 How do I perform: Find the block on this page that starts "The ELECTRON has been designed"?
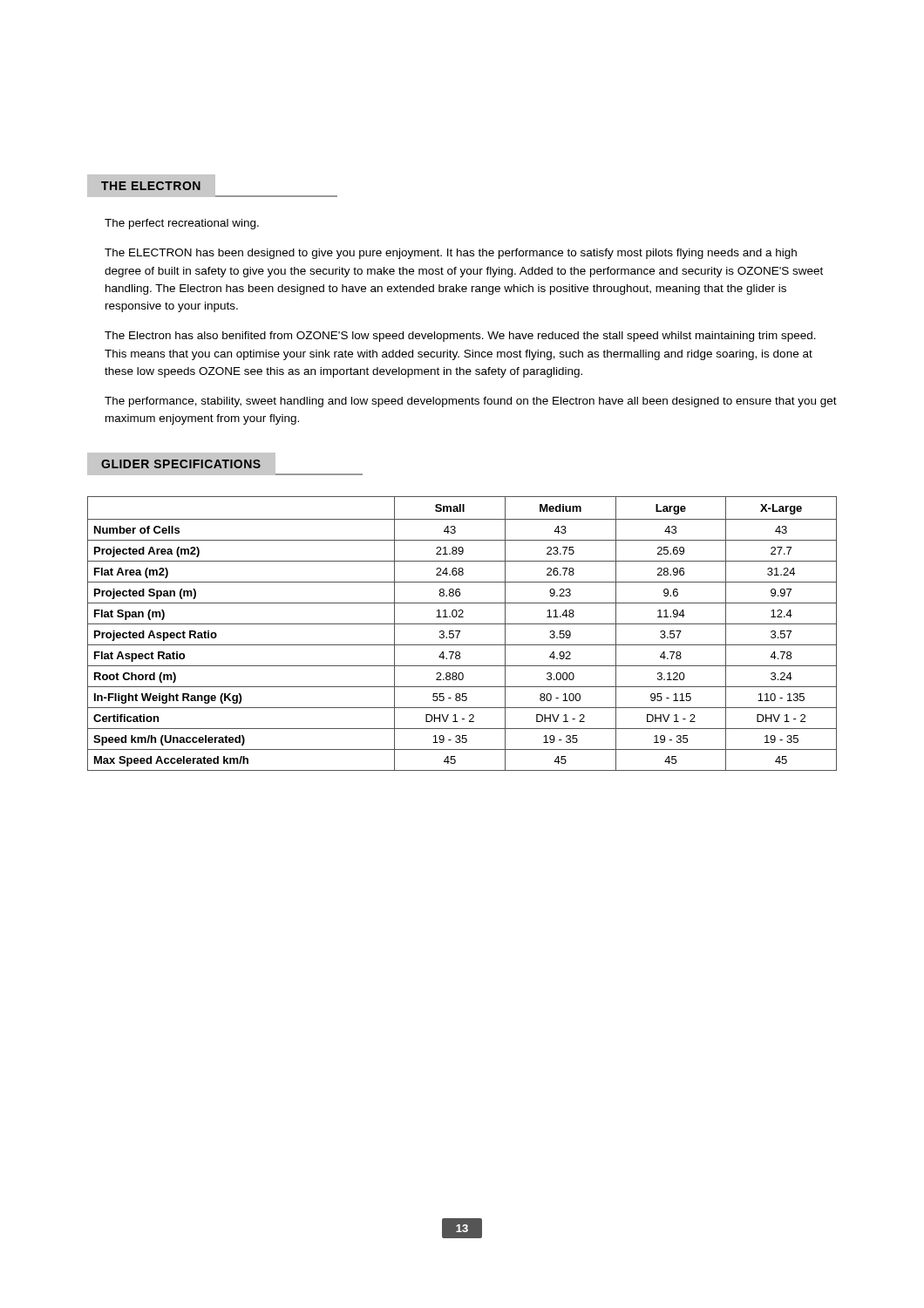464,279
